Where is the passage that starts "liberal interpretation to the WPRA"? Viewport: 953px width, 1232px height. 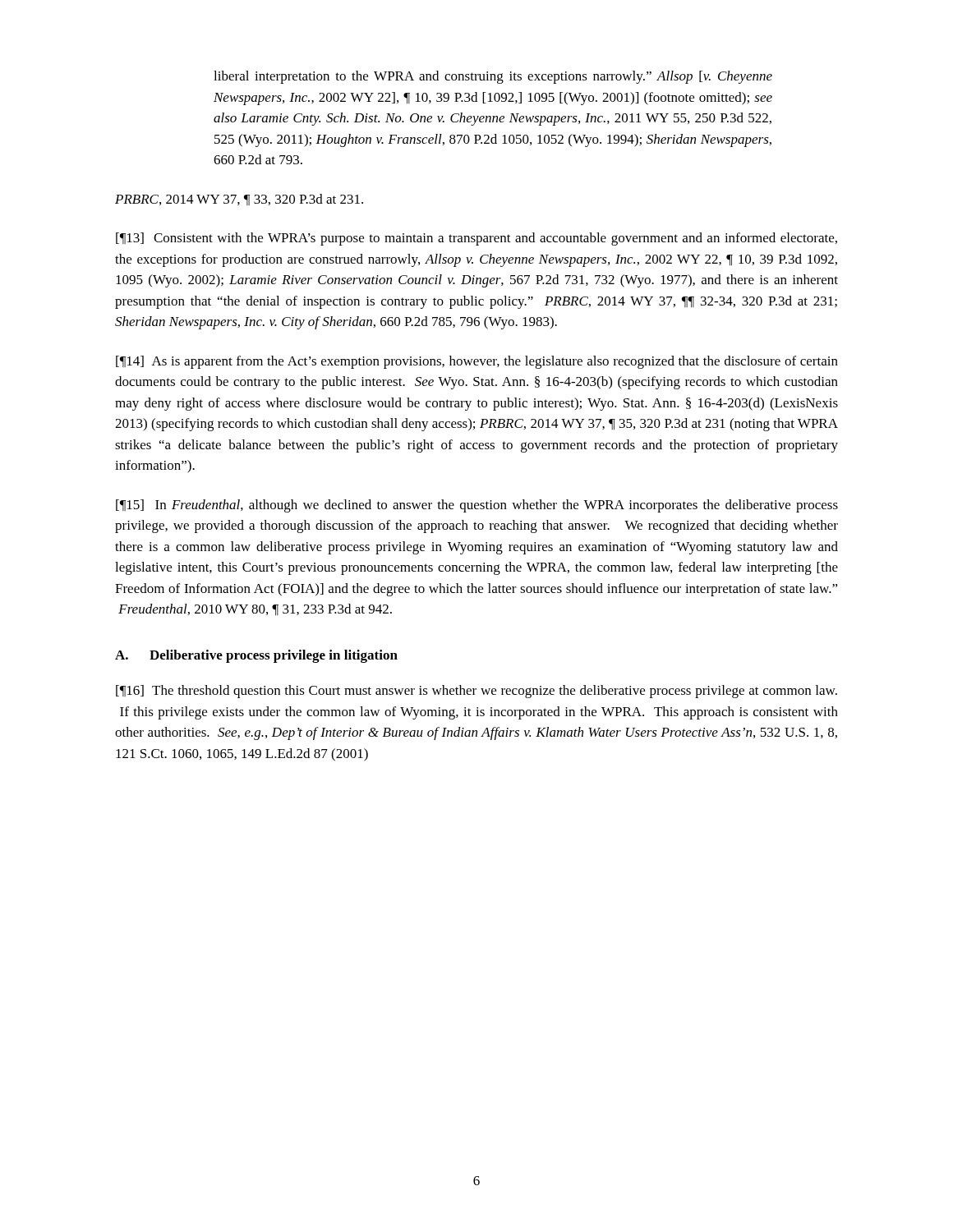(493, 118)
